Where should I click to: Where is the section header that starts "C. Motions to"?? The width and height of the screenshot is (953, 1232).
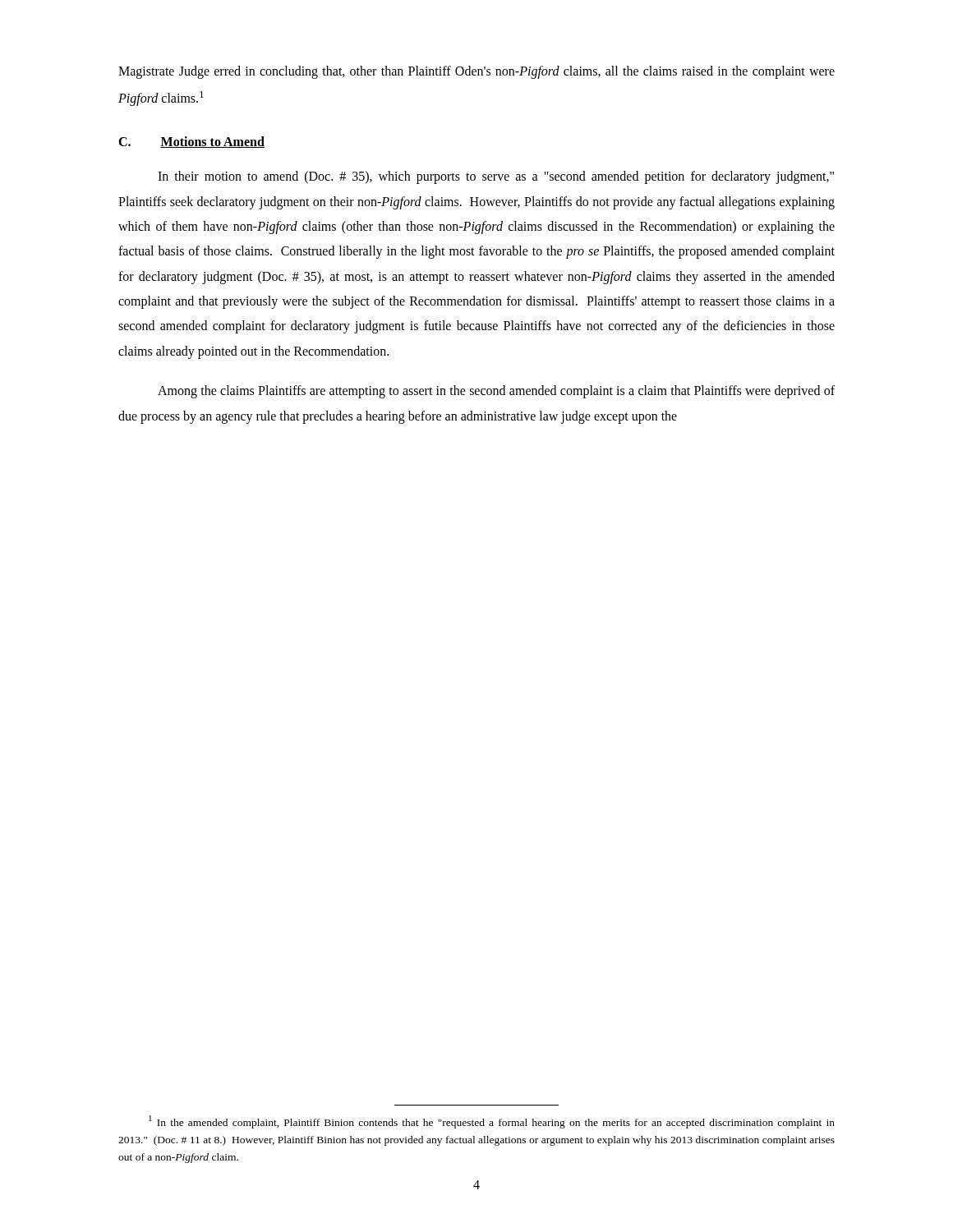191,142
